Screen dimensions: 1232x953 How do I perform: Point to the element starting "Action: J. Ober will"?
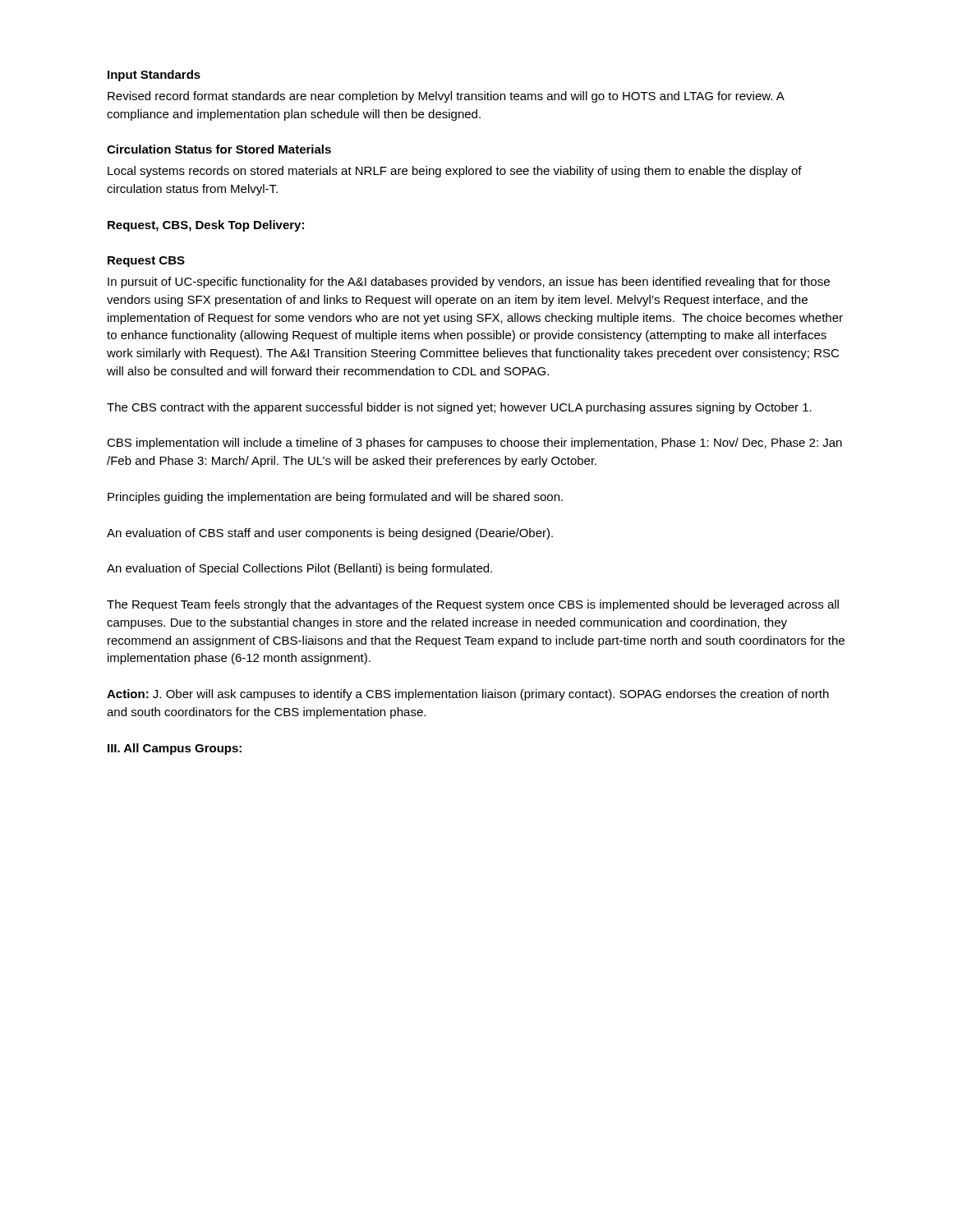(468, 703)
